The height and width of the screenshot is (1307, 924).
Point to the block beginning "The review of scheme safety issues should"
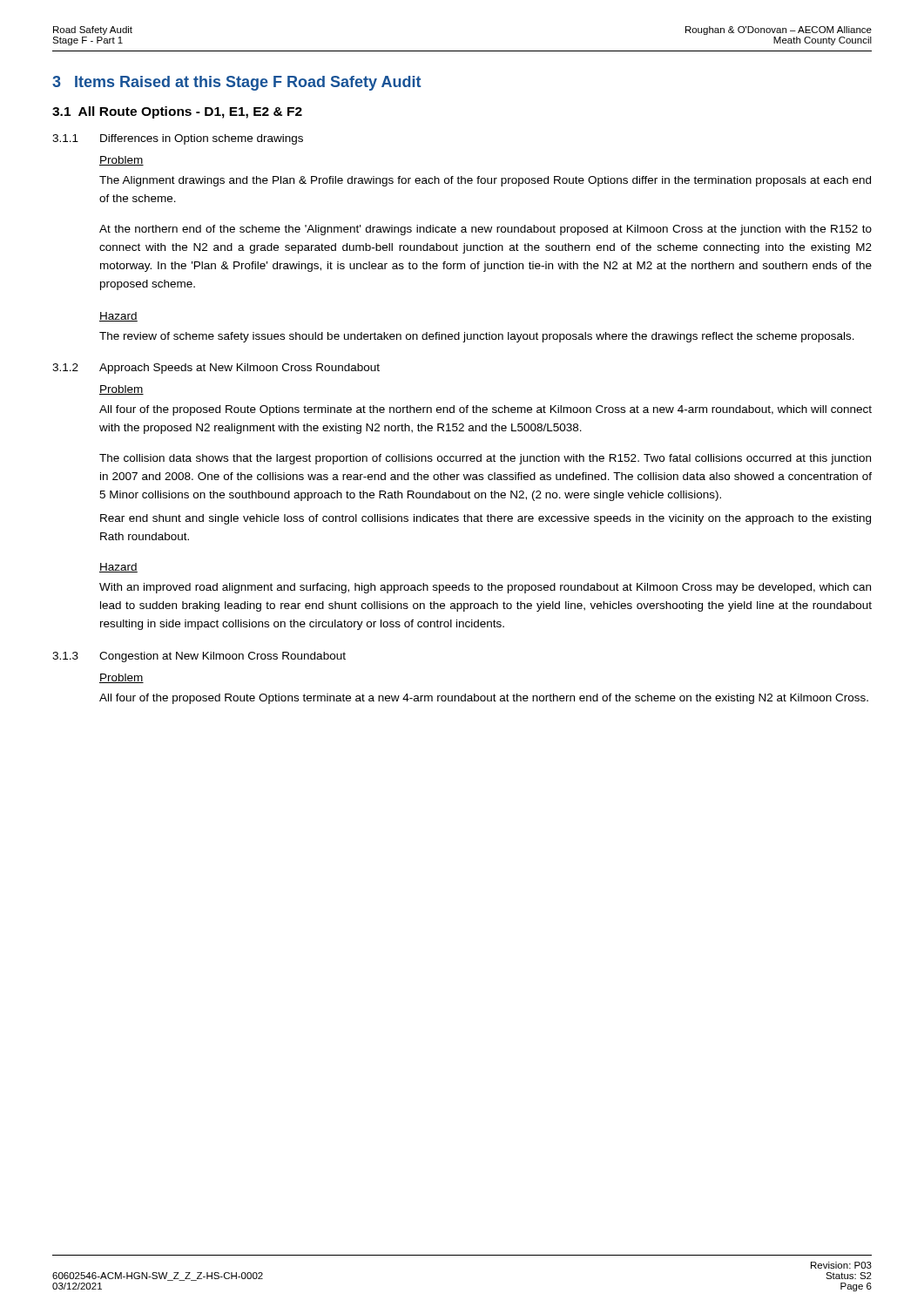tap(477, 336)
